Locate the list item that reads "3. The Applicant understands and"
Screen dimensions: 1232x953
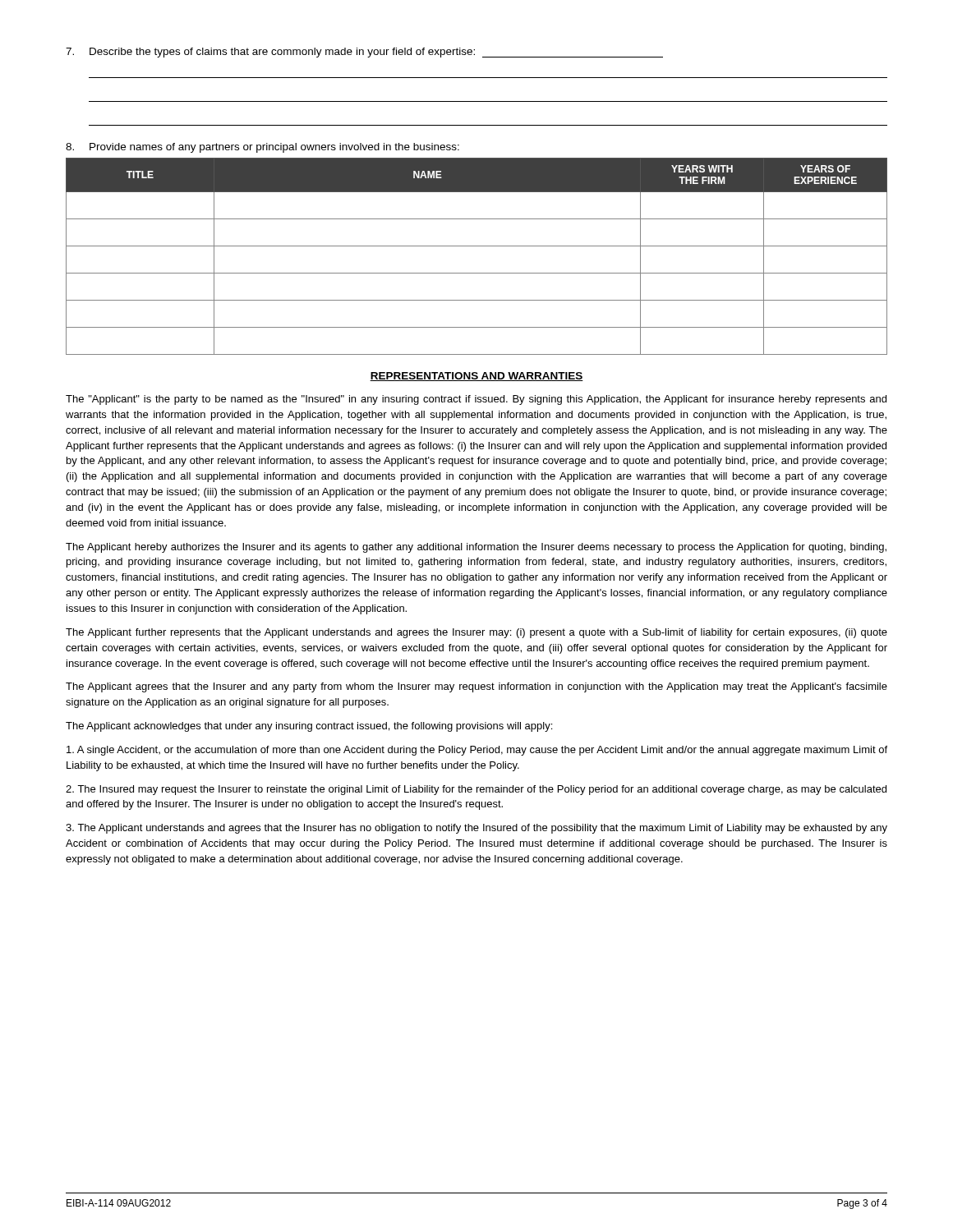[476, 843]
